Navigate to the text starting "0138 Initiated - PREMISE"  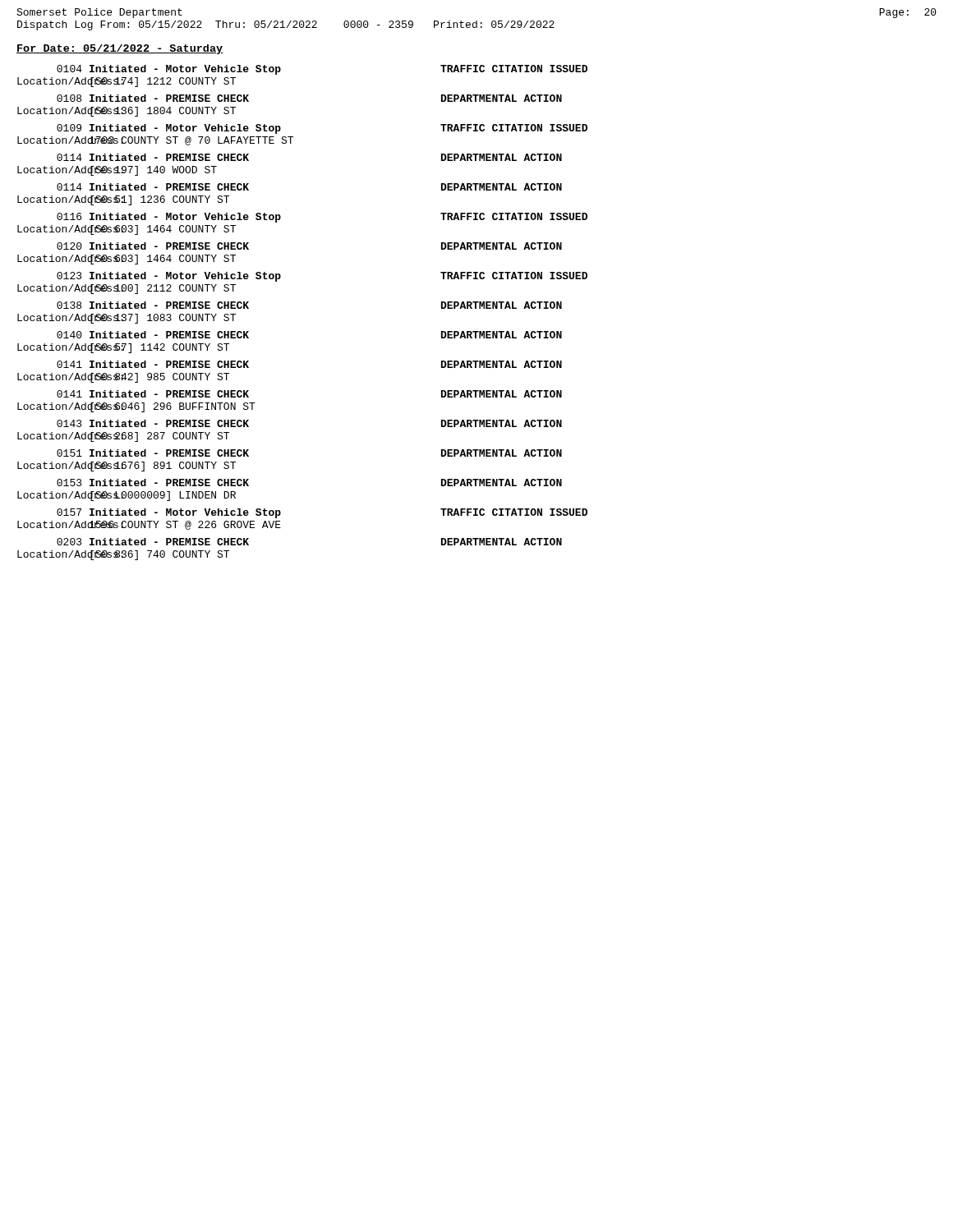pyautogui.click(x=476, y=312)
